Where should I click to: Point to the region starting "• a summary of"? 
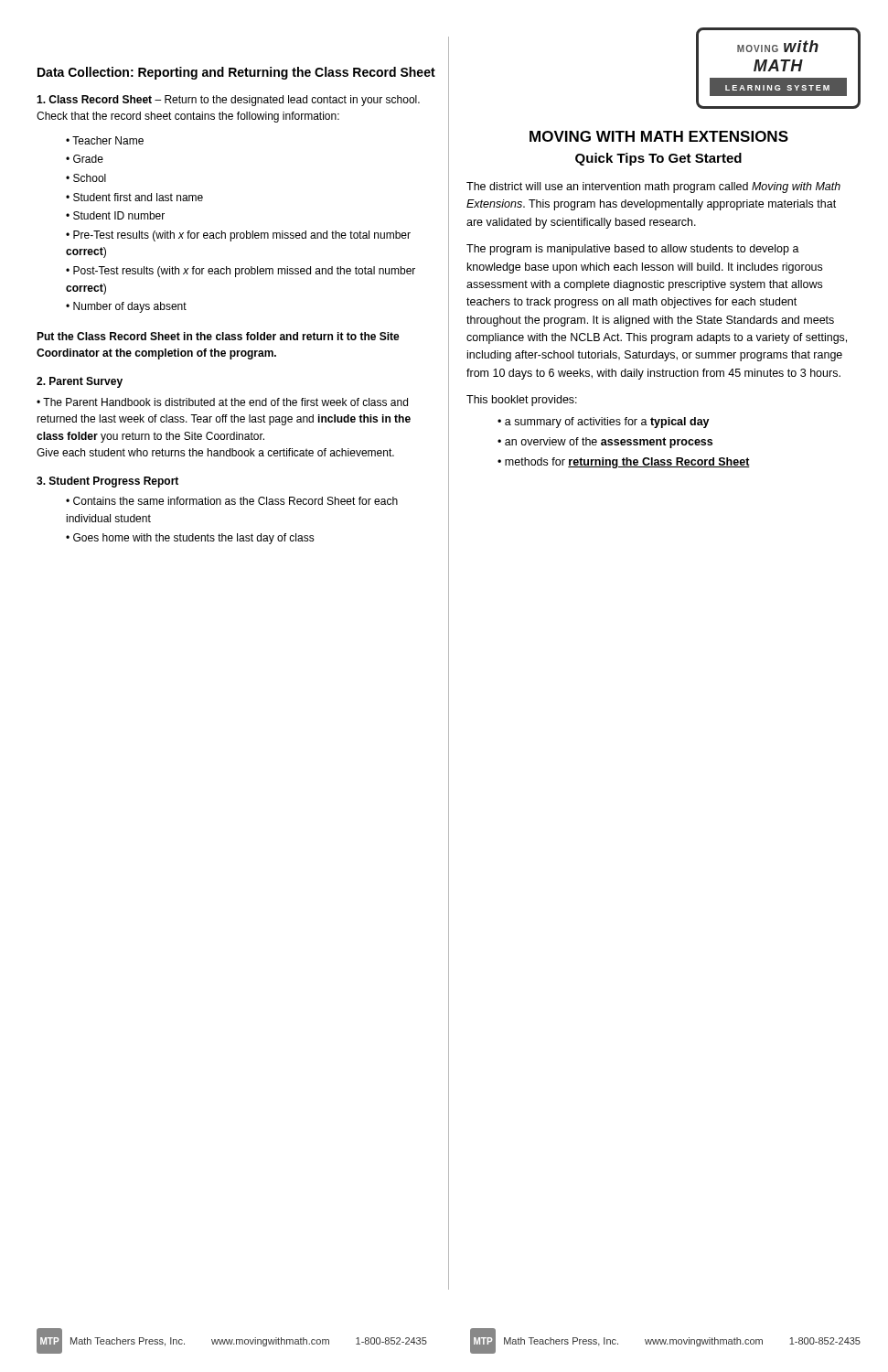click(603, 421)
